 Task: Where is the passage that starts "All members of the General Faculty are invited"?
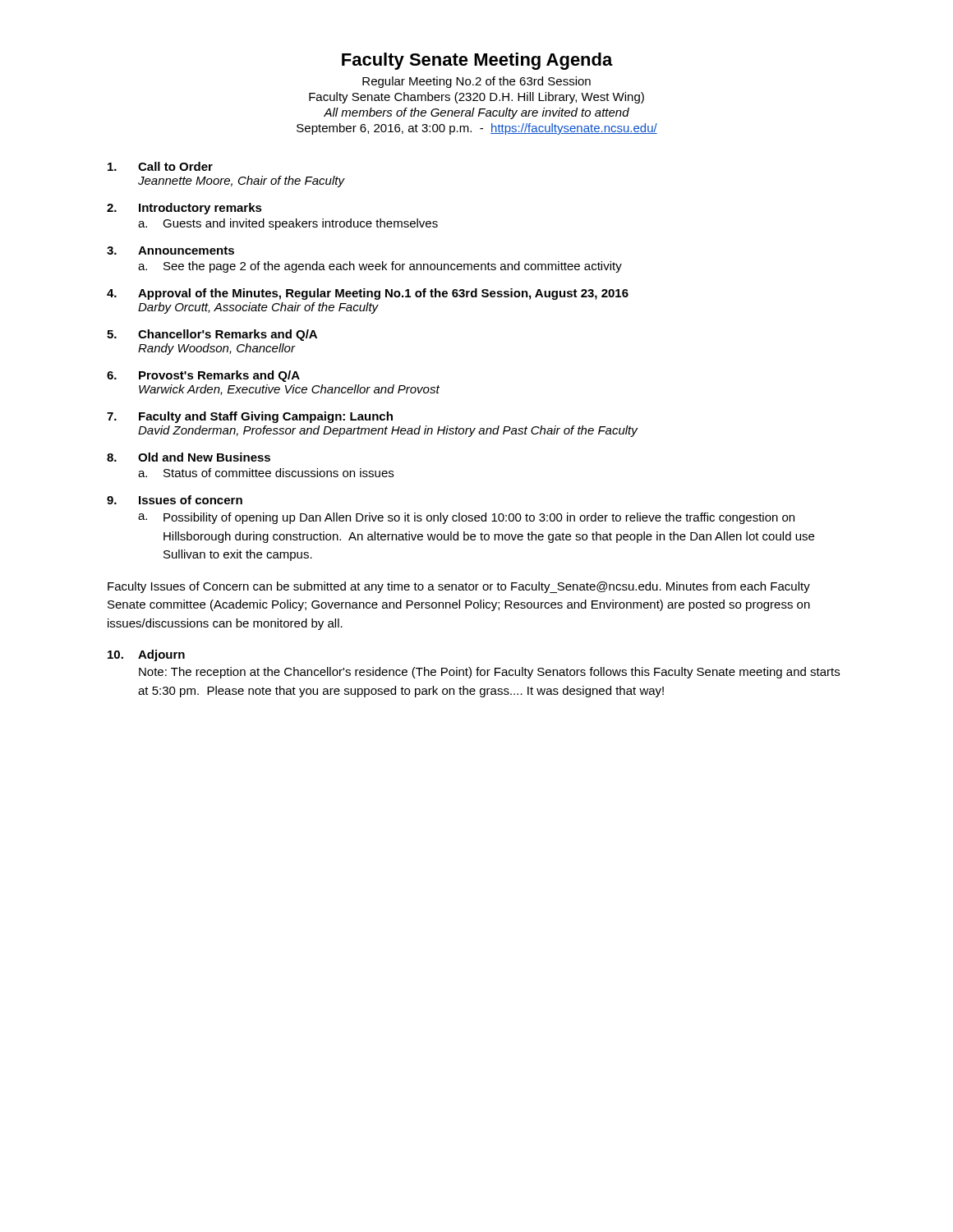click(476, 112)
